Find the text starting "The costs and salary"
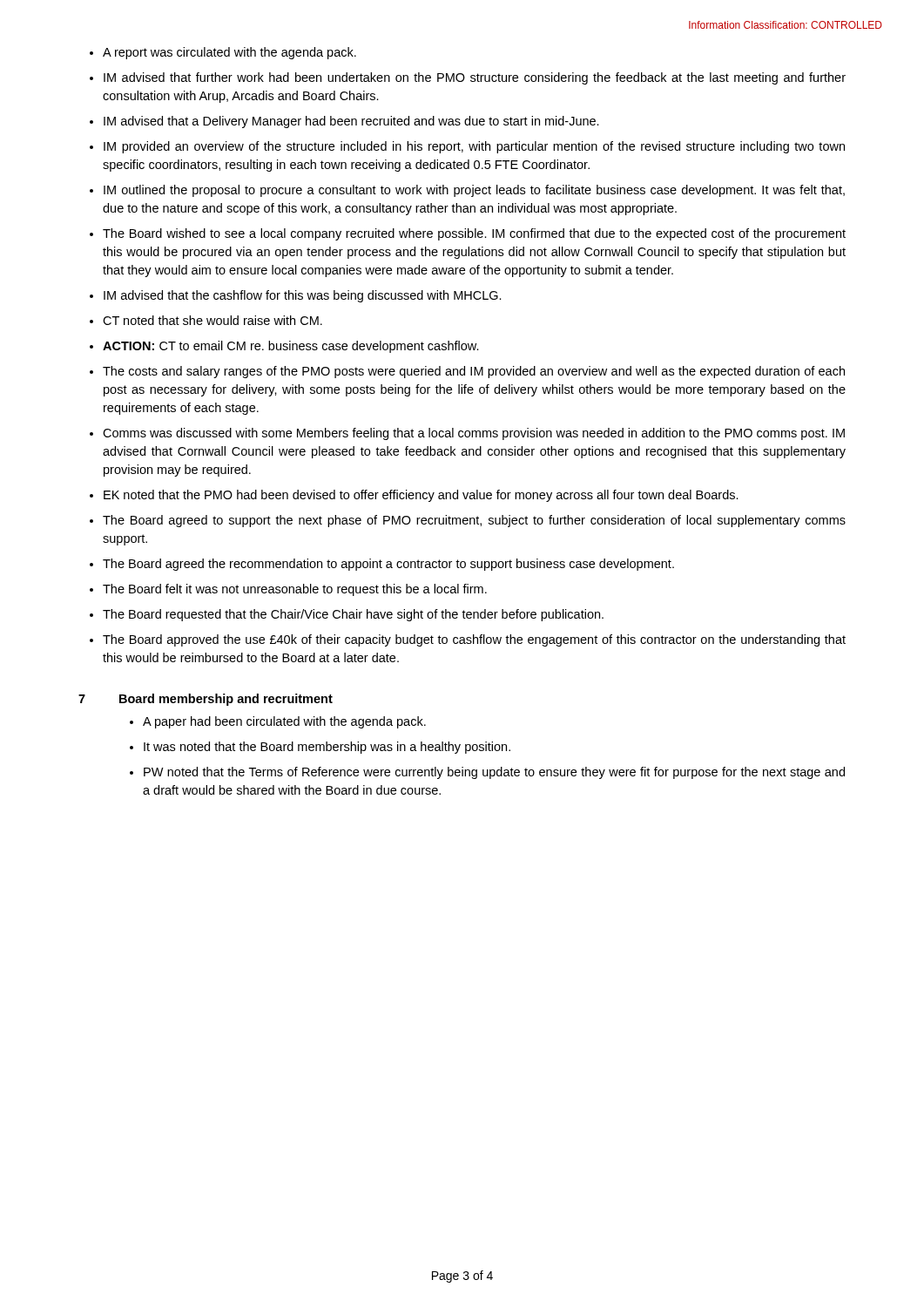 [474, 390]
